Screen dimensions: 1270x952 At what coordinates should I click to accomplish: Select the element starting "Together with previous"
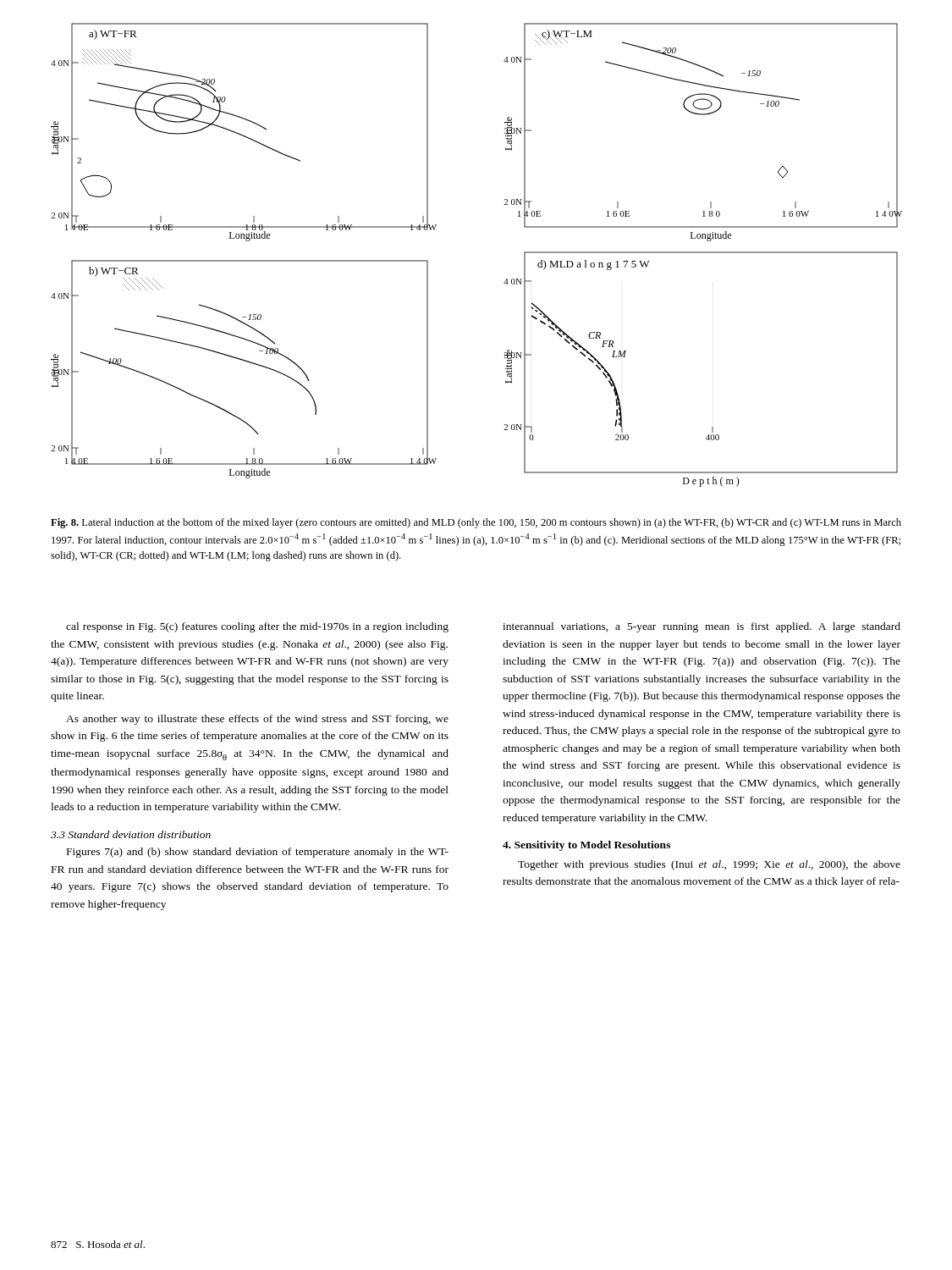(x=702, y=873)
